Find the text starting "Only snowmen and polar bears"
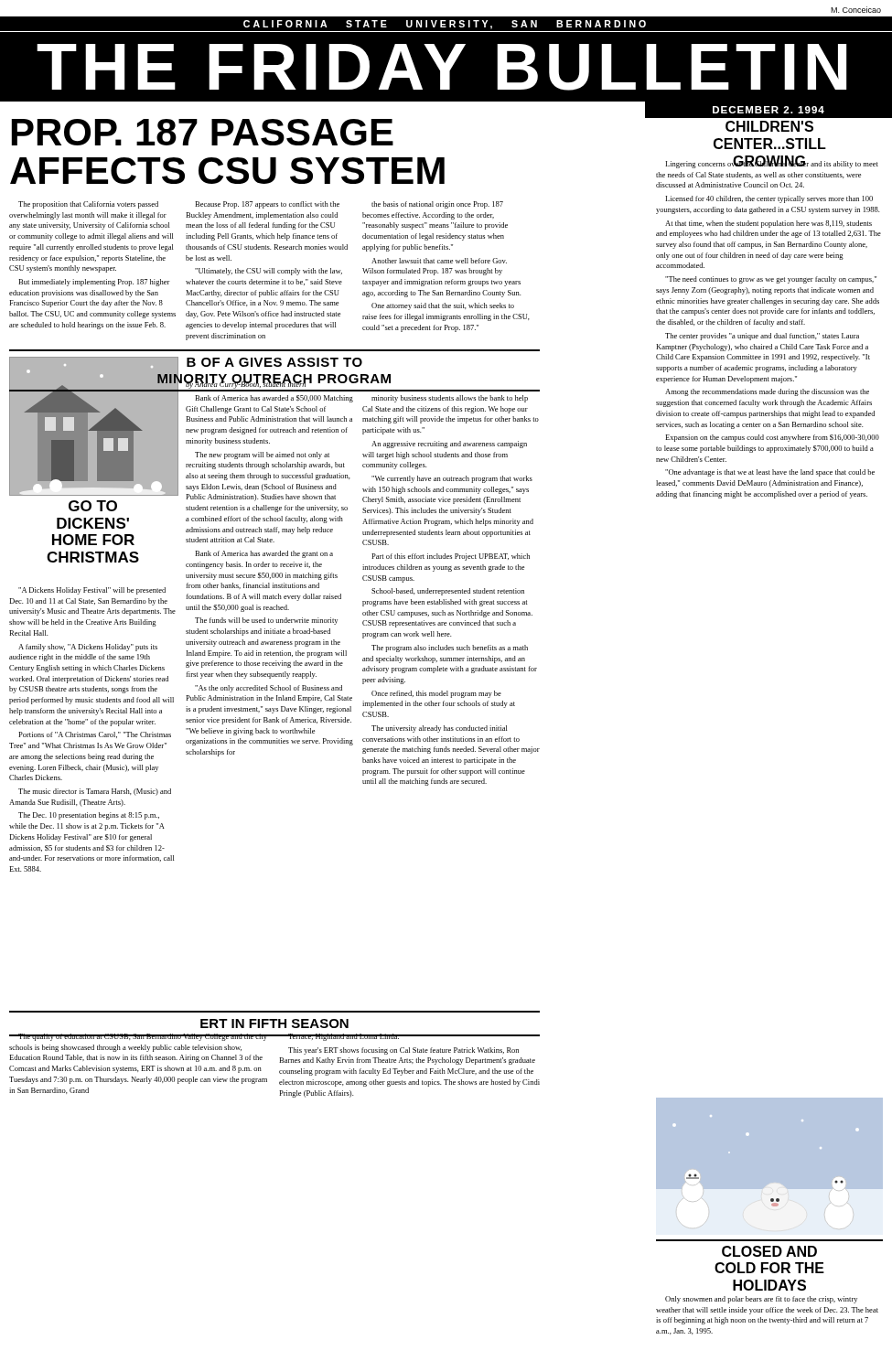The image size is (892, 1372). coord(769,1316)
